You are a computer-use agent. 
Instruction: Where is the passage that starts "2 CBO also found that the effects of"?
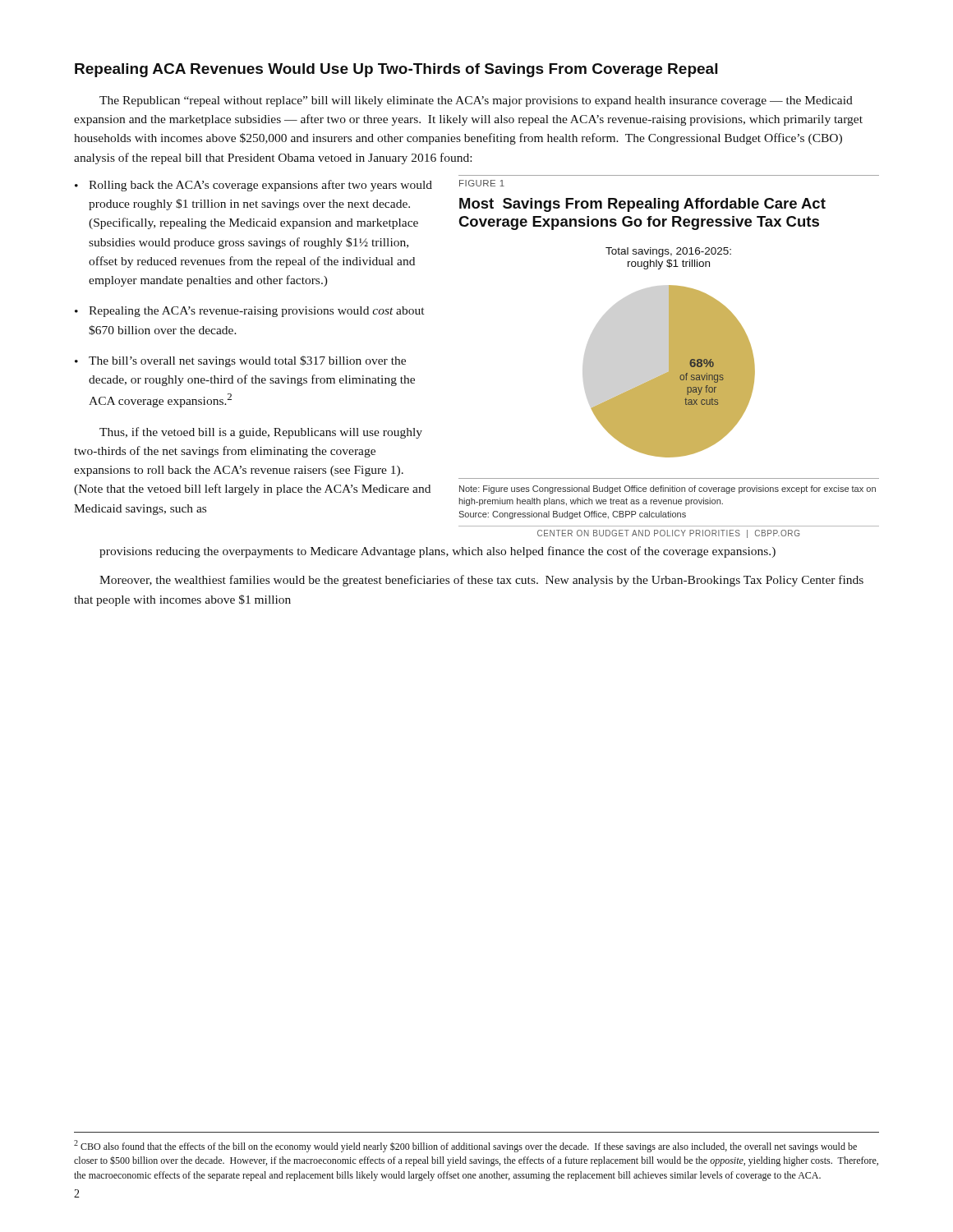tap(476, 1159)
